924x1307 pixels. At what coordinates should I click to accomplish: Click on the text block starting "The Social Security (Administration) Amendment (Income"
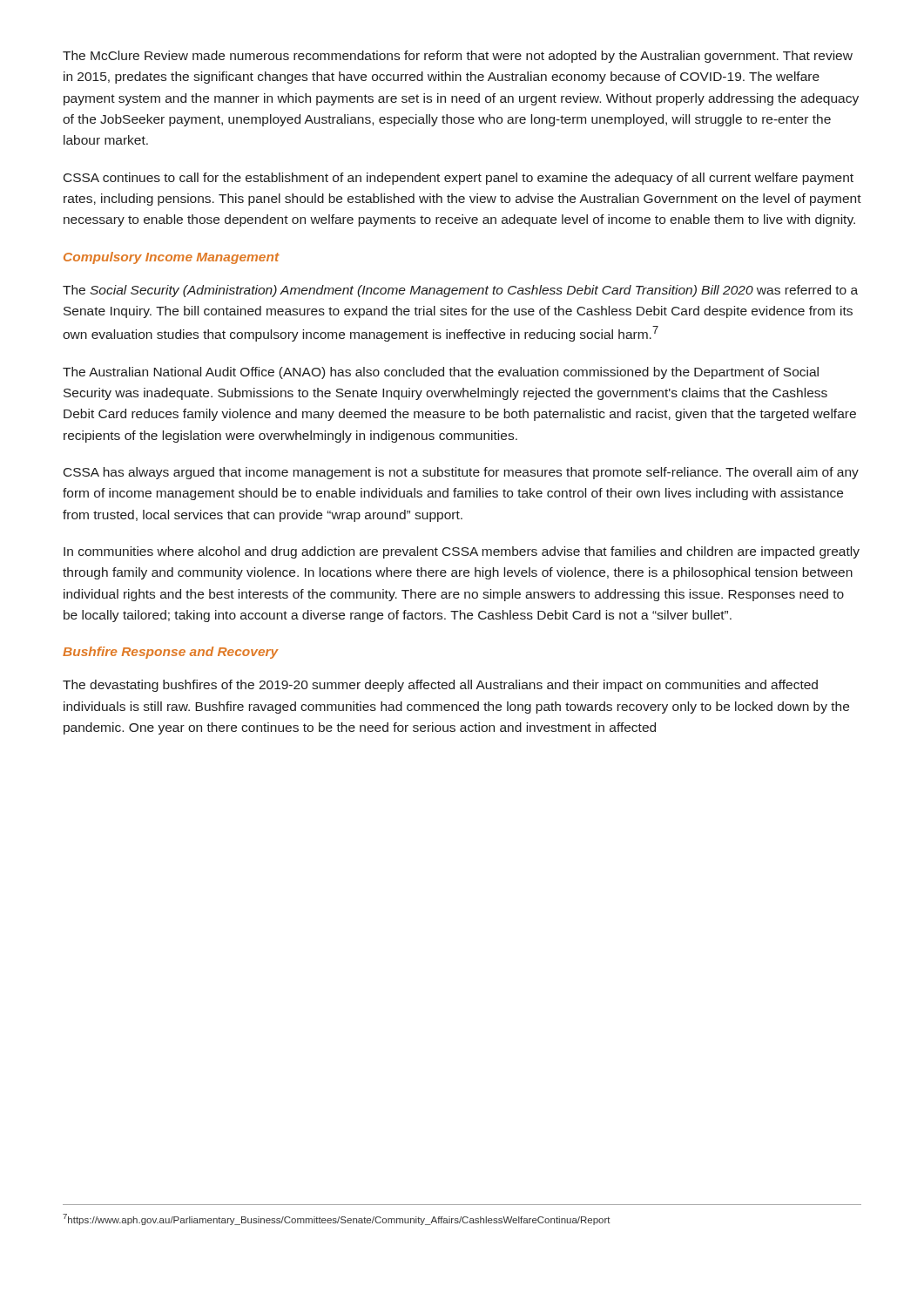point(460,312)
